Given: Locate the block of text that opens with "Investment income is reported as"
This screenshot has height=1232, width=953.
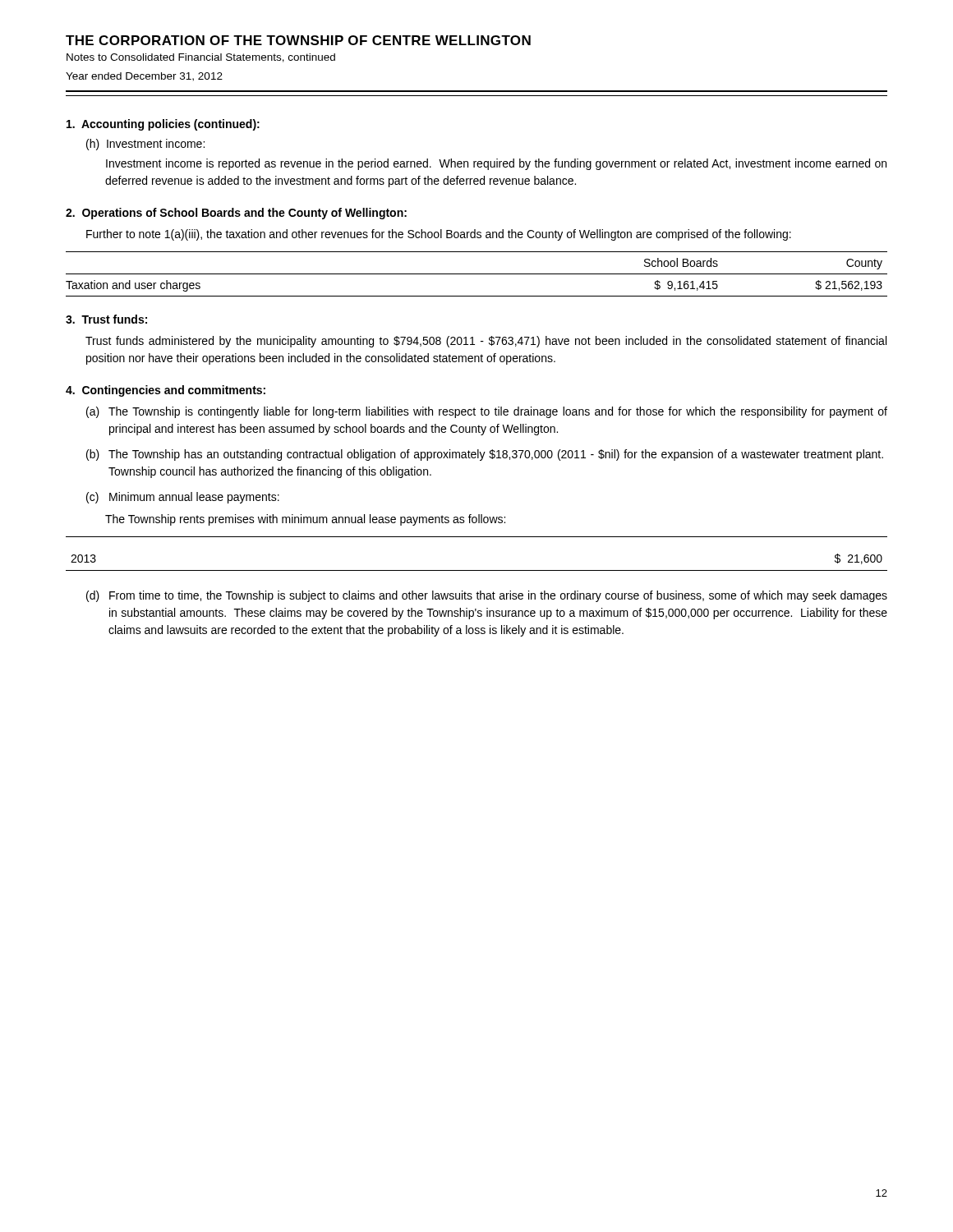Looking at the screenshot, I should tap(496, 172).
